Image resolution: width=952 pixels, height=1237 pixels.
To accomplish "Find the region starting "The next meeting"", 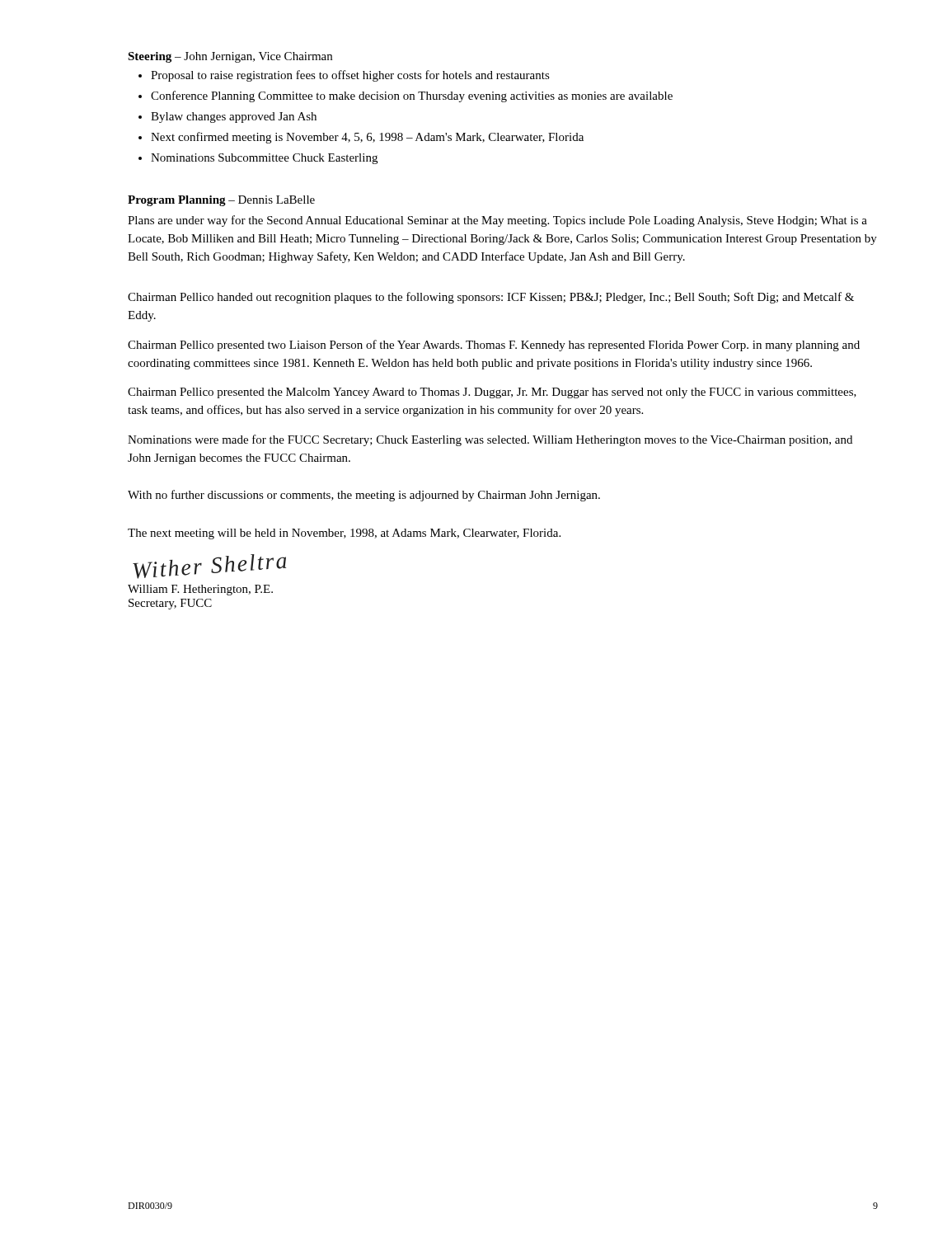I will (503, 533).
